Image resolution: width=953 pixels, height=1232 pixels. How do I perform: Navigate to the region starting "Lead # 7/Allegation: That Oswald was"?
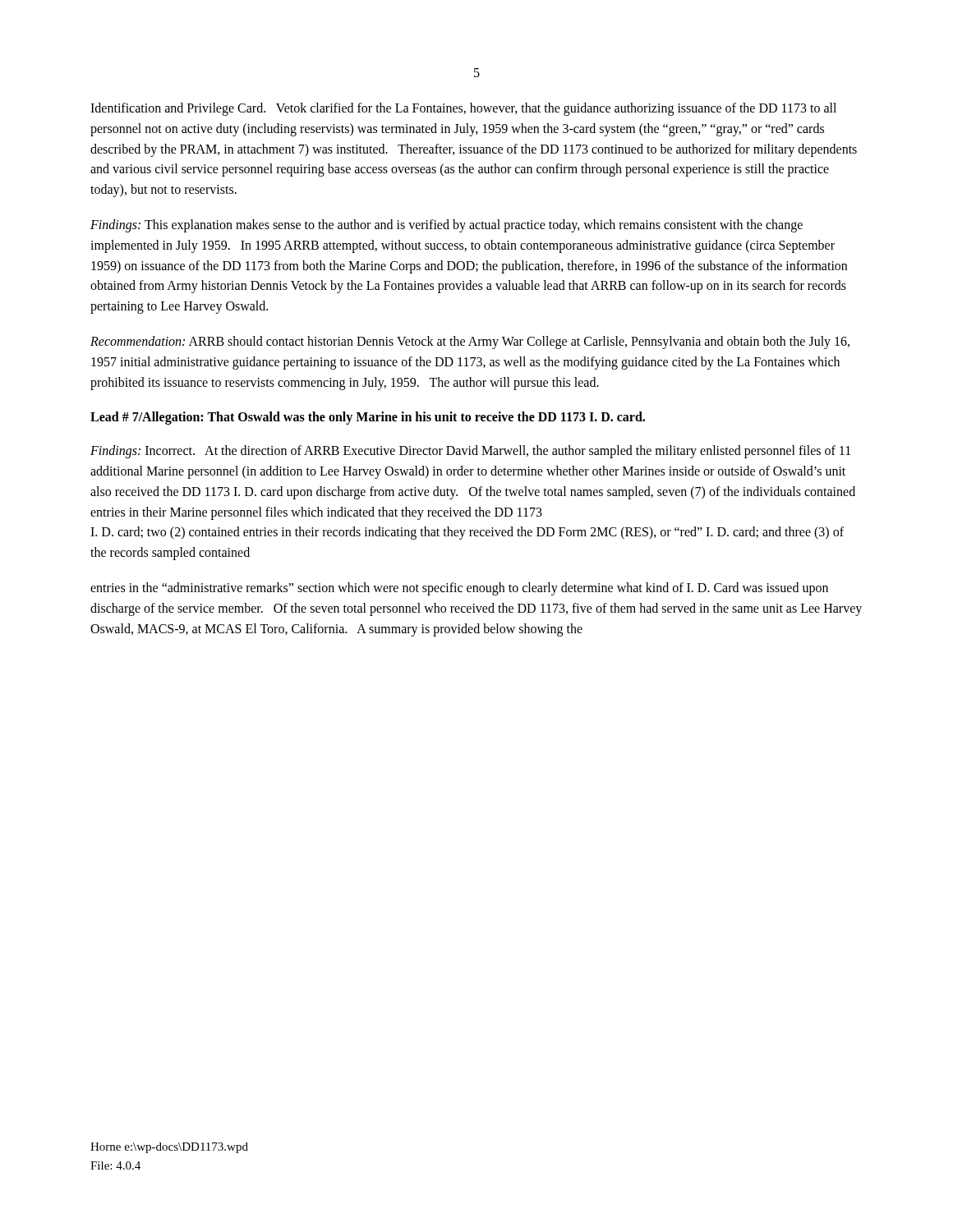coord(368,417)
